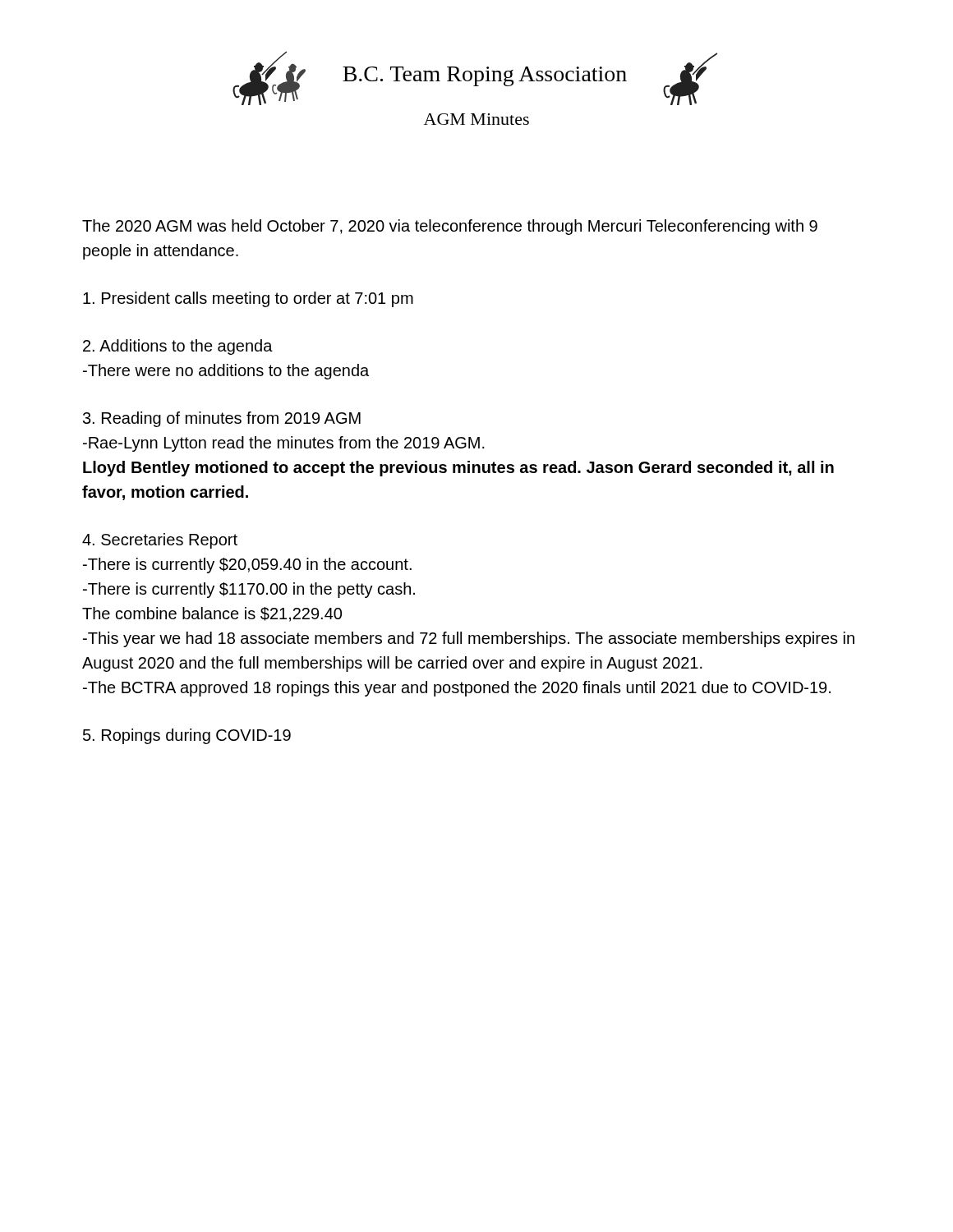Click on the region starting "3. Reading of minutes from 2019 AGM"

pos(222,418)
